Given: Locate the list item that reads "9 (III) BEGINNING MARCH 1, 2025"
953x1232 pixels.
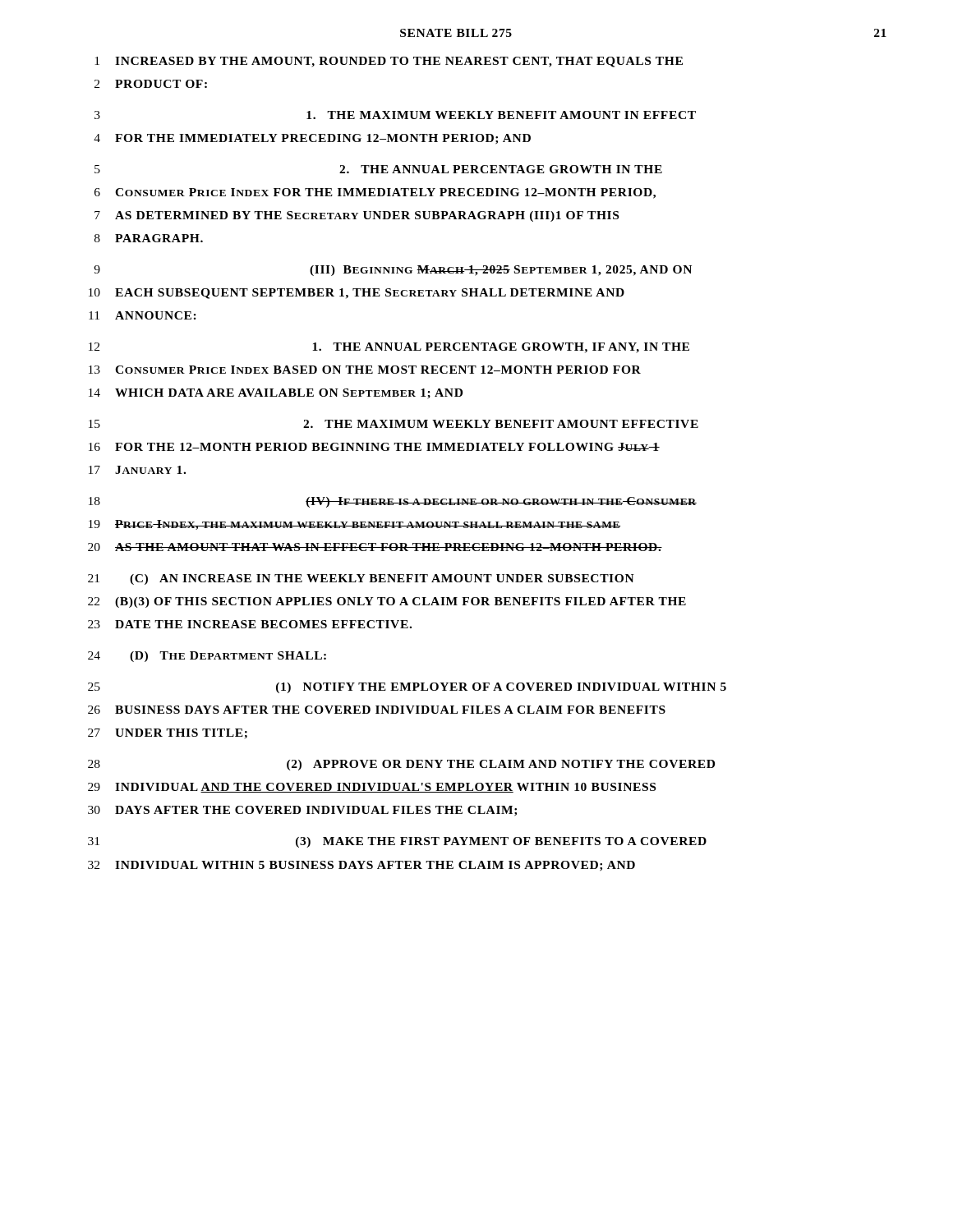Looking at the screenshot, I should (476, 270).
